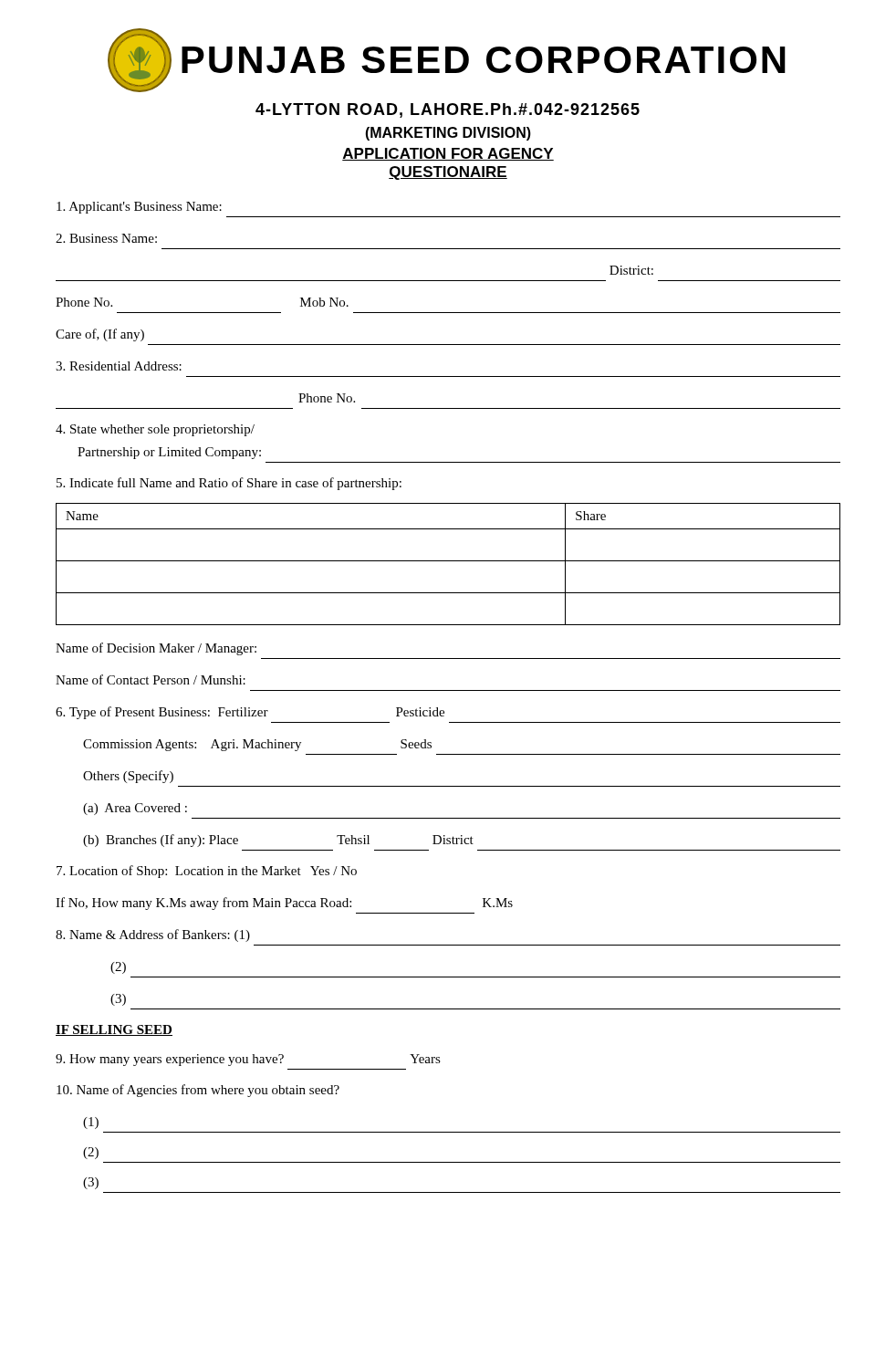Navigate to the block starting "Name & Address of Bankers: (1)"
The image size is (896, 1369).
[448, 934]
